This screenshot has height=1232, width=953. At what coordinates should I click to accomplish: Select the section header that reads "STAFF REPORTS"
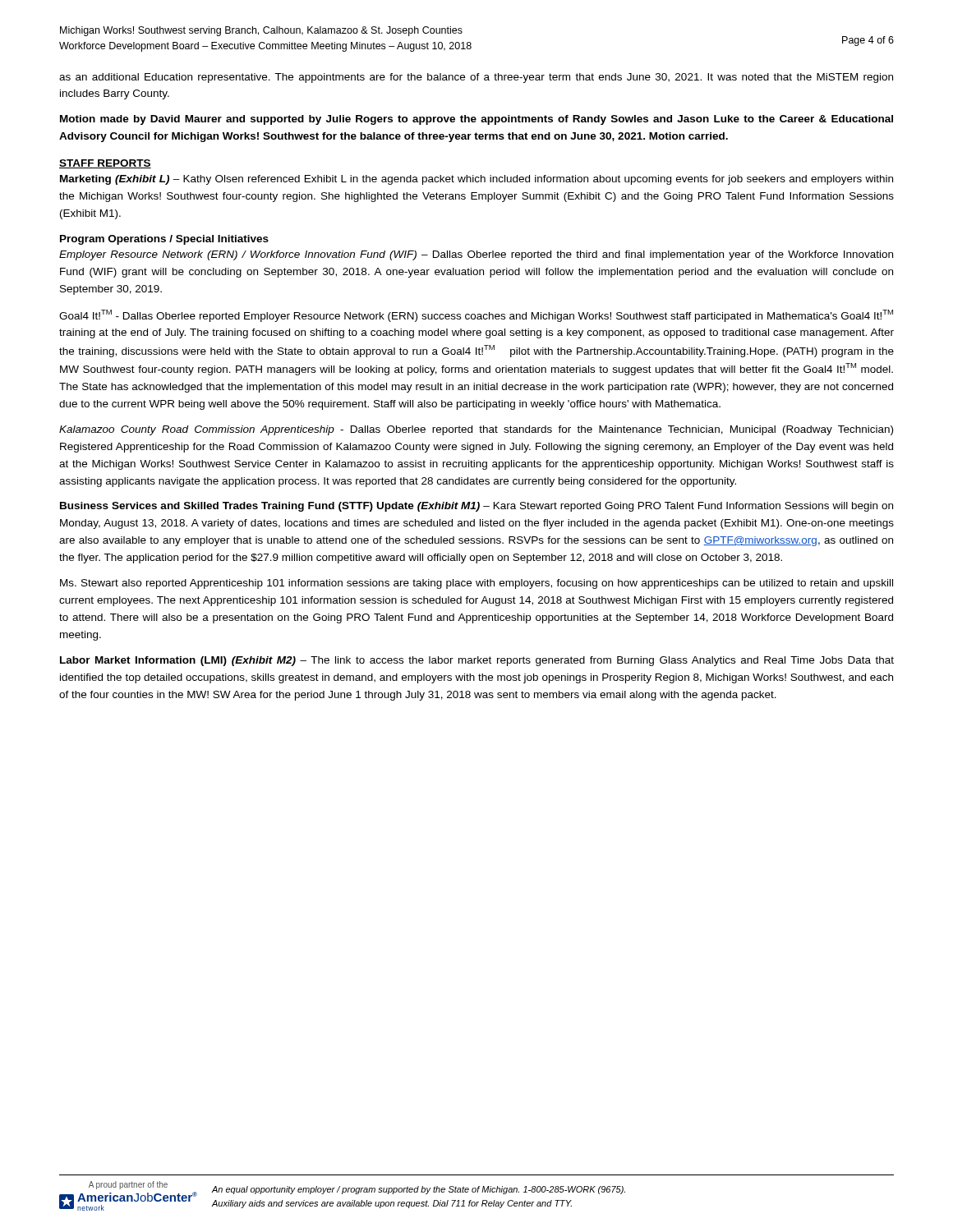tap(105, 163)
